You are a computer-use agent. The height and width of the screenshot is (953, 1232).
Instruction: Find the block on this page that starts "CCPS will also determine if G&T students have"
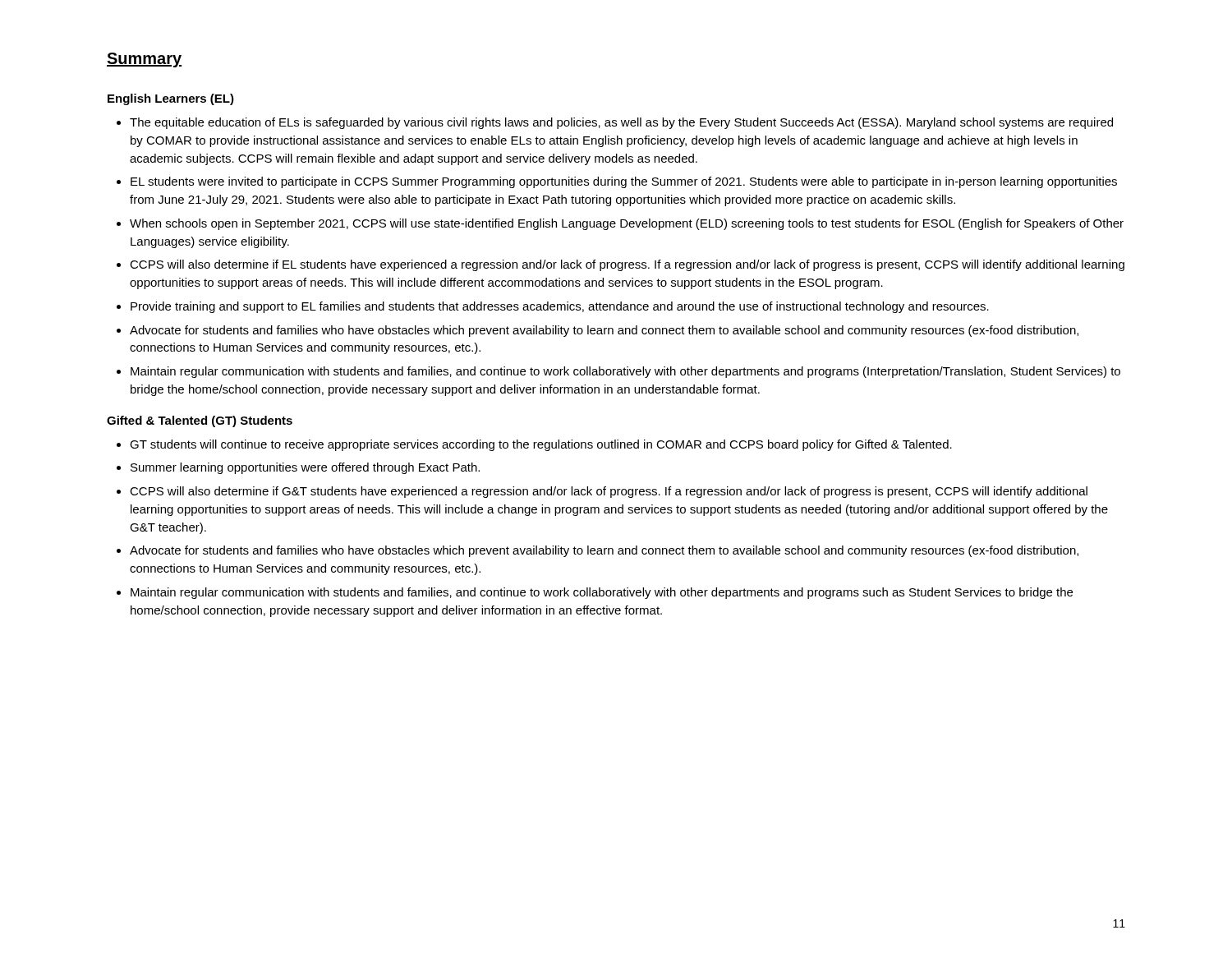(619, 509)
